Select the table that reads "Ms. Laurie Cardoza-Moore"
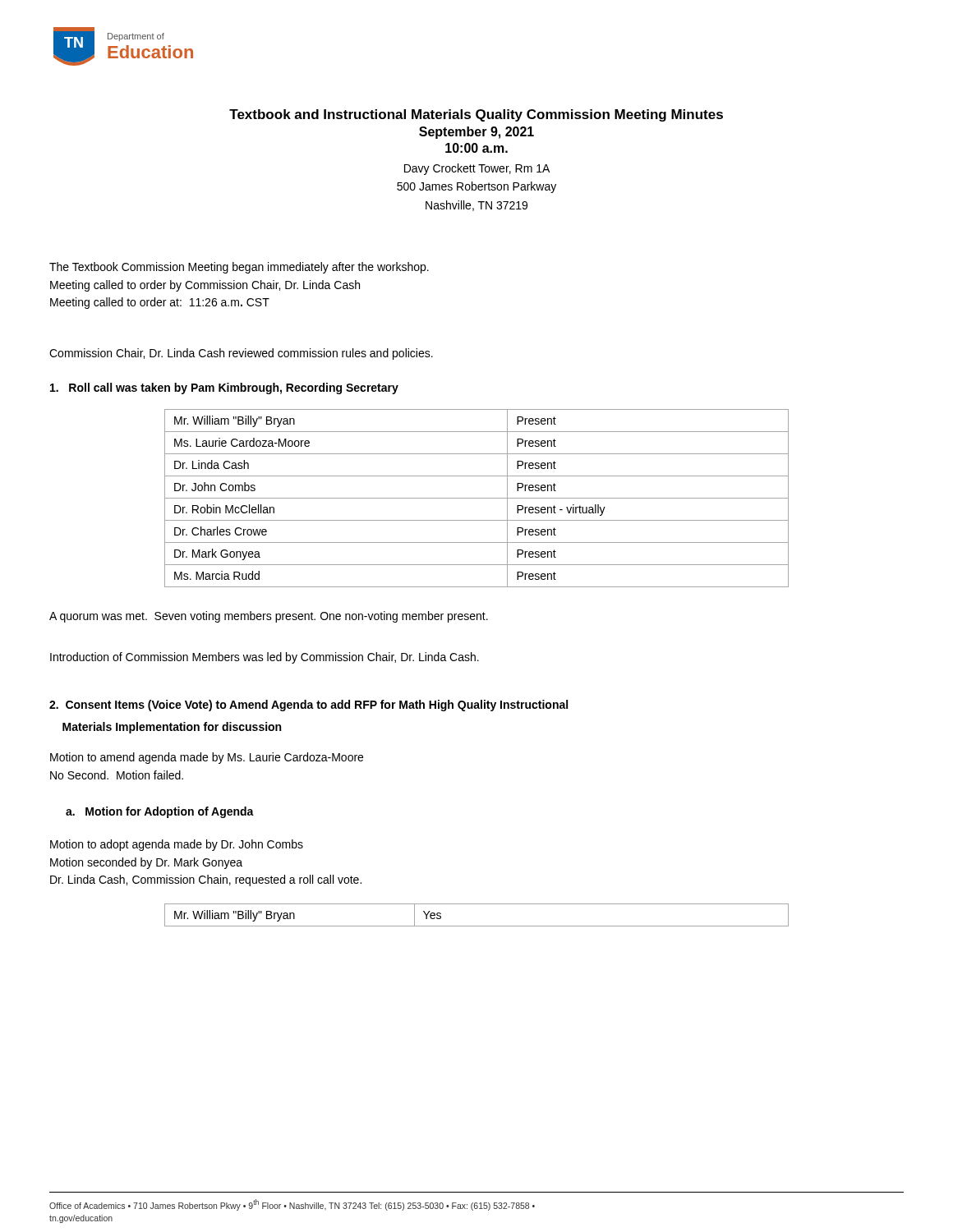Viewport: 953px width, 1232px height. click(x=476, y=498)
